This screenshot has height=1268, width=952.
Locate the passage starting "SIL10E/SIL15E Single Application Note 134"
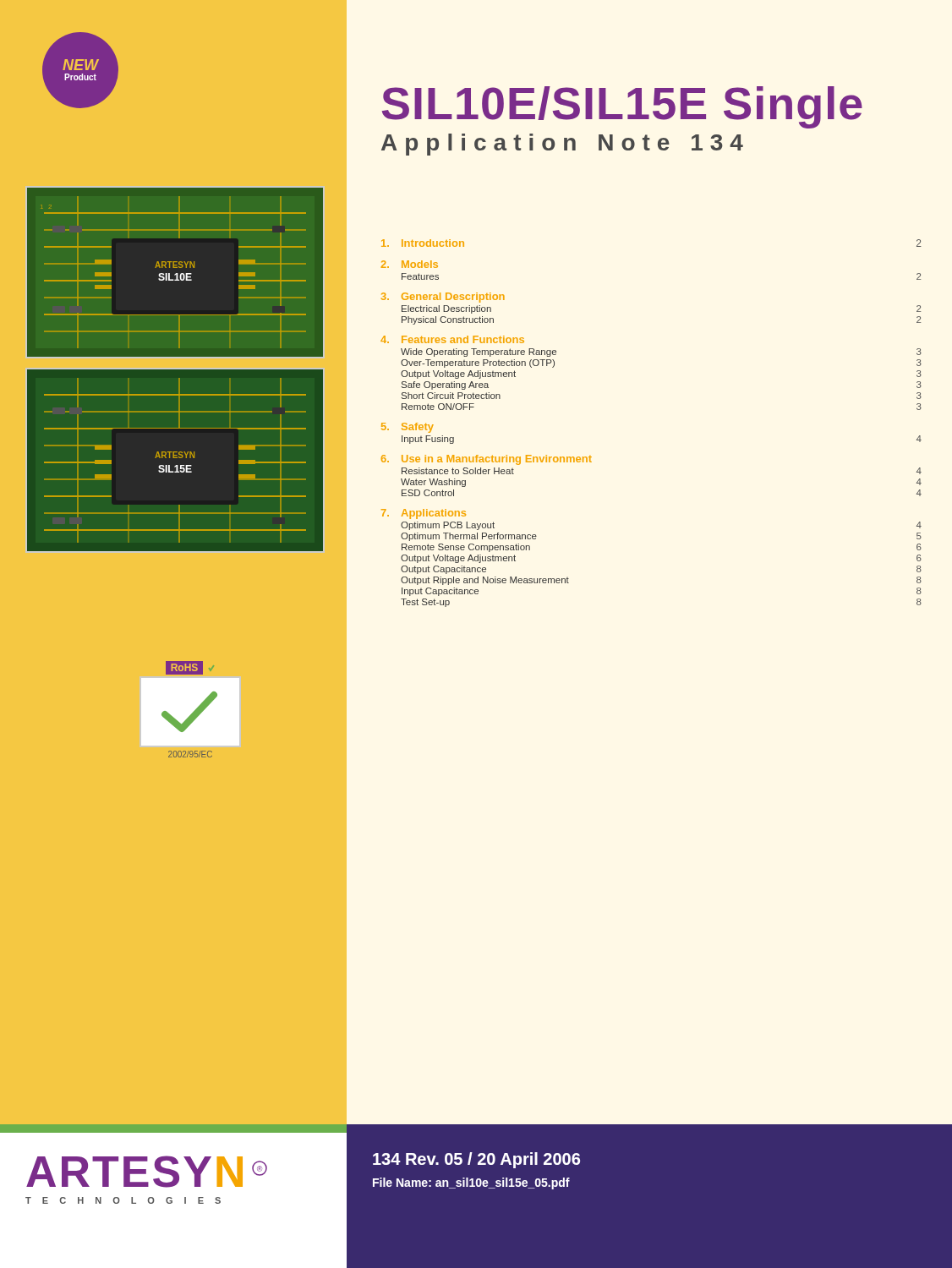tap(651, 118)
